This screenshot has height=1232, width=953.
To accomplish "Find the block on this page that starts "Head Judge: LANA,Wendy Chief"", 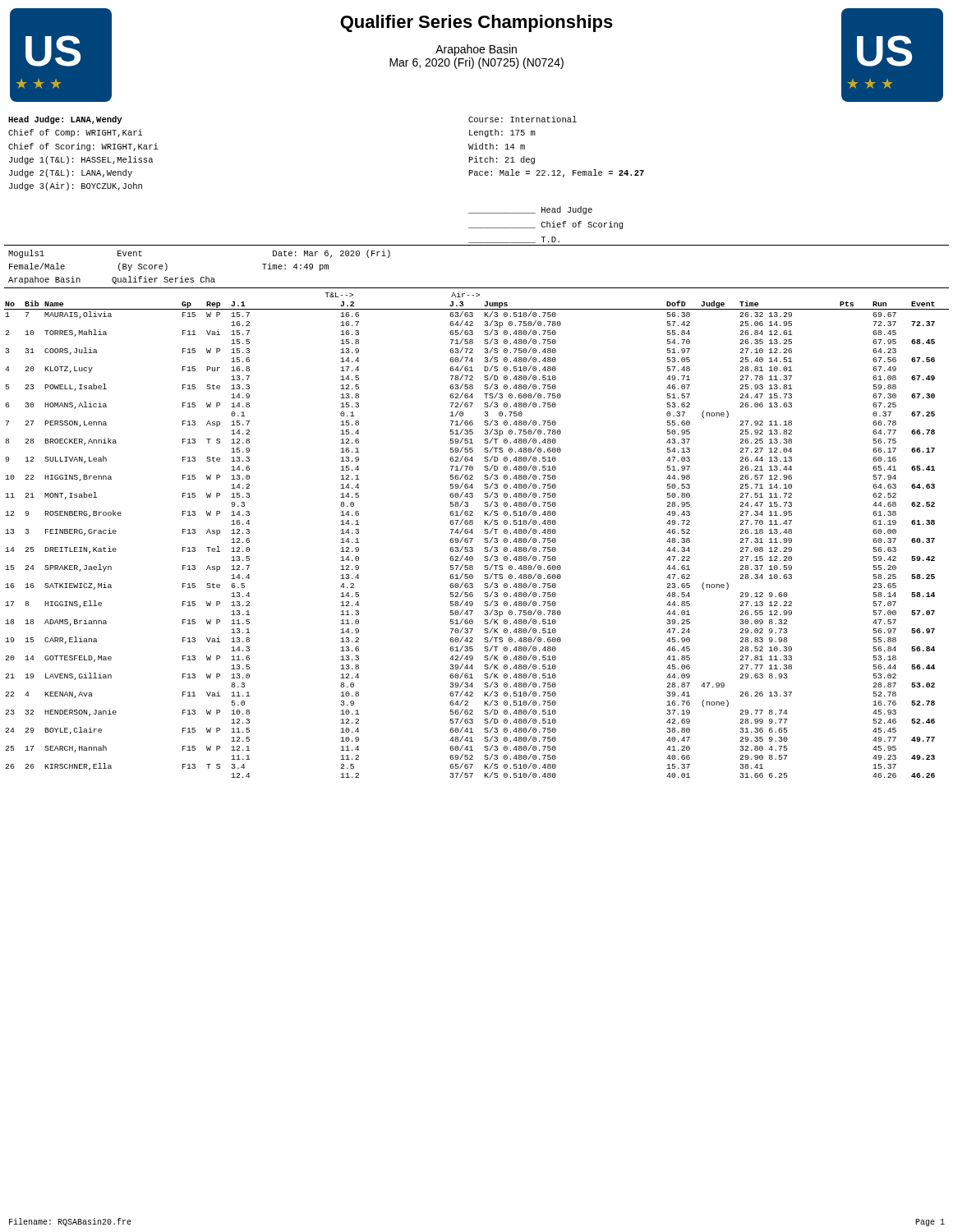I will coord(83,153).
